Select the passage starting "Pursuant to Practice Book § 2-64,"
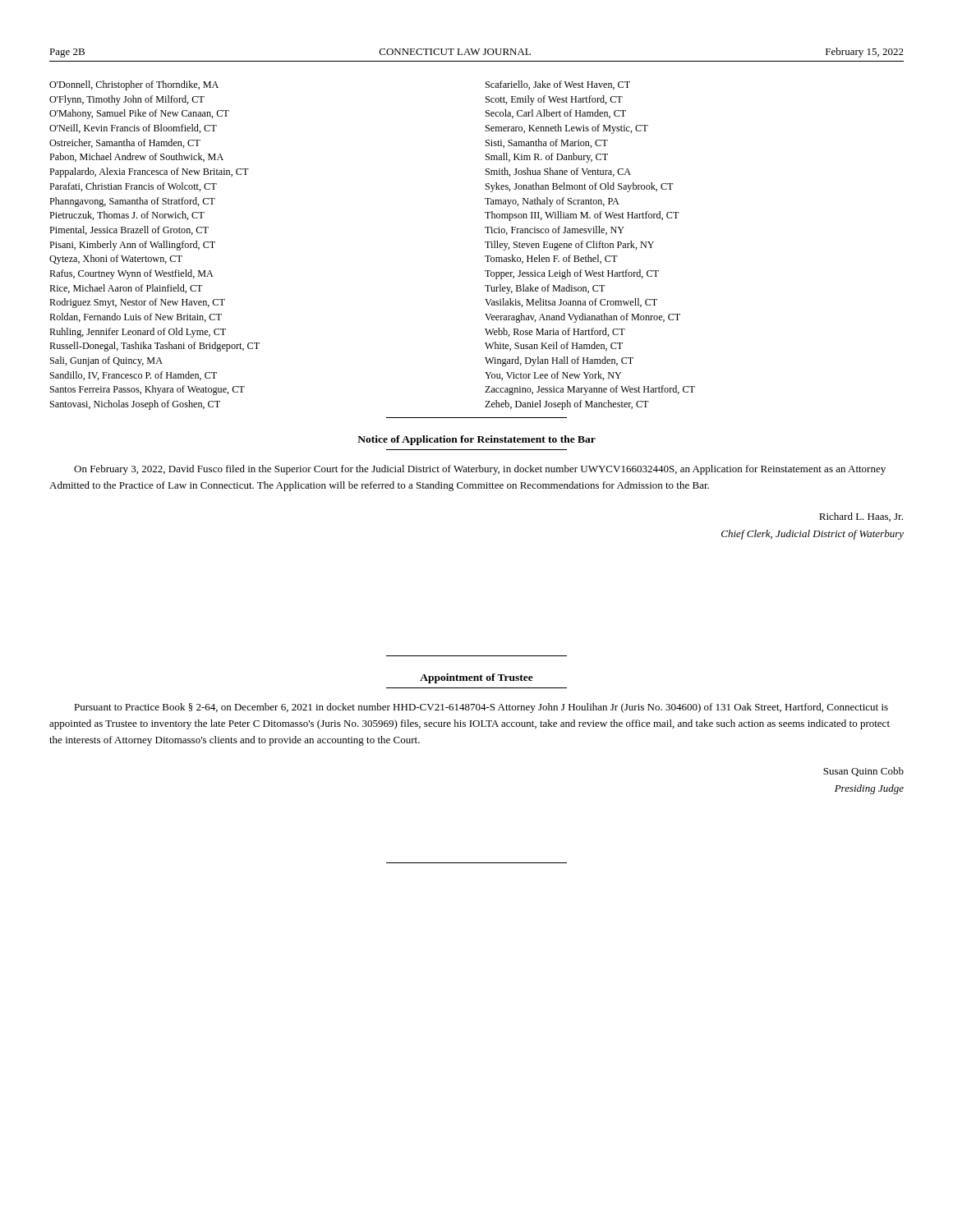The image size is (953, 1232). 469,723
